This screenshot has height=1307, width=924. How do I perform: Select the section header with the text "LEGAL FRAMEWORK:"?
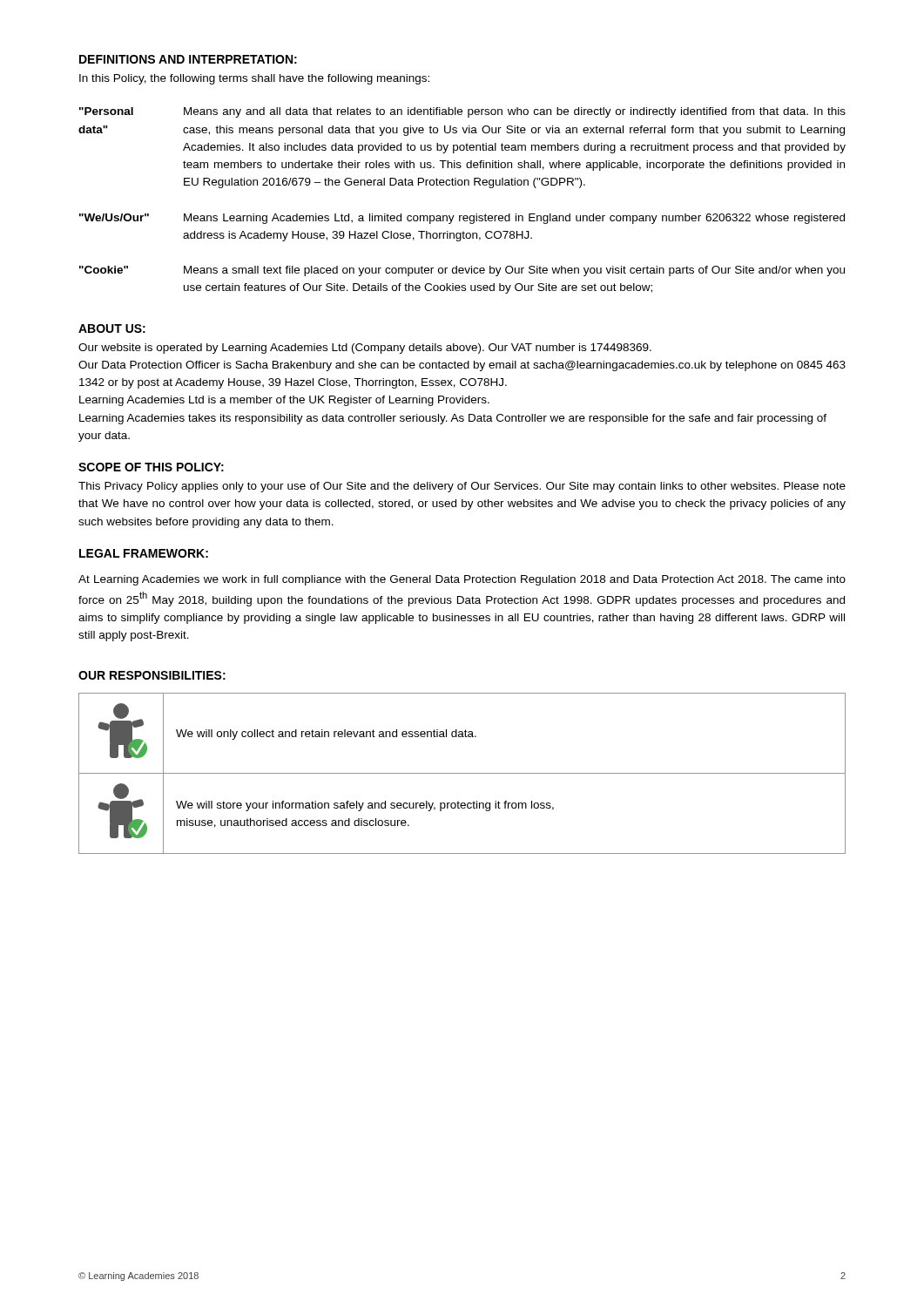tap(144, 553)
